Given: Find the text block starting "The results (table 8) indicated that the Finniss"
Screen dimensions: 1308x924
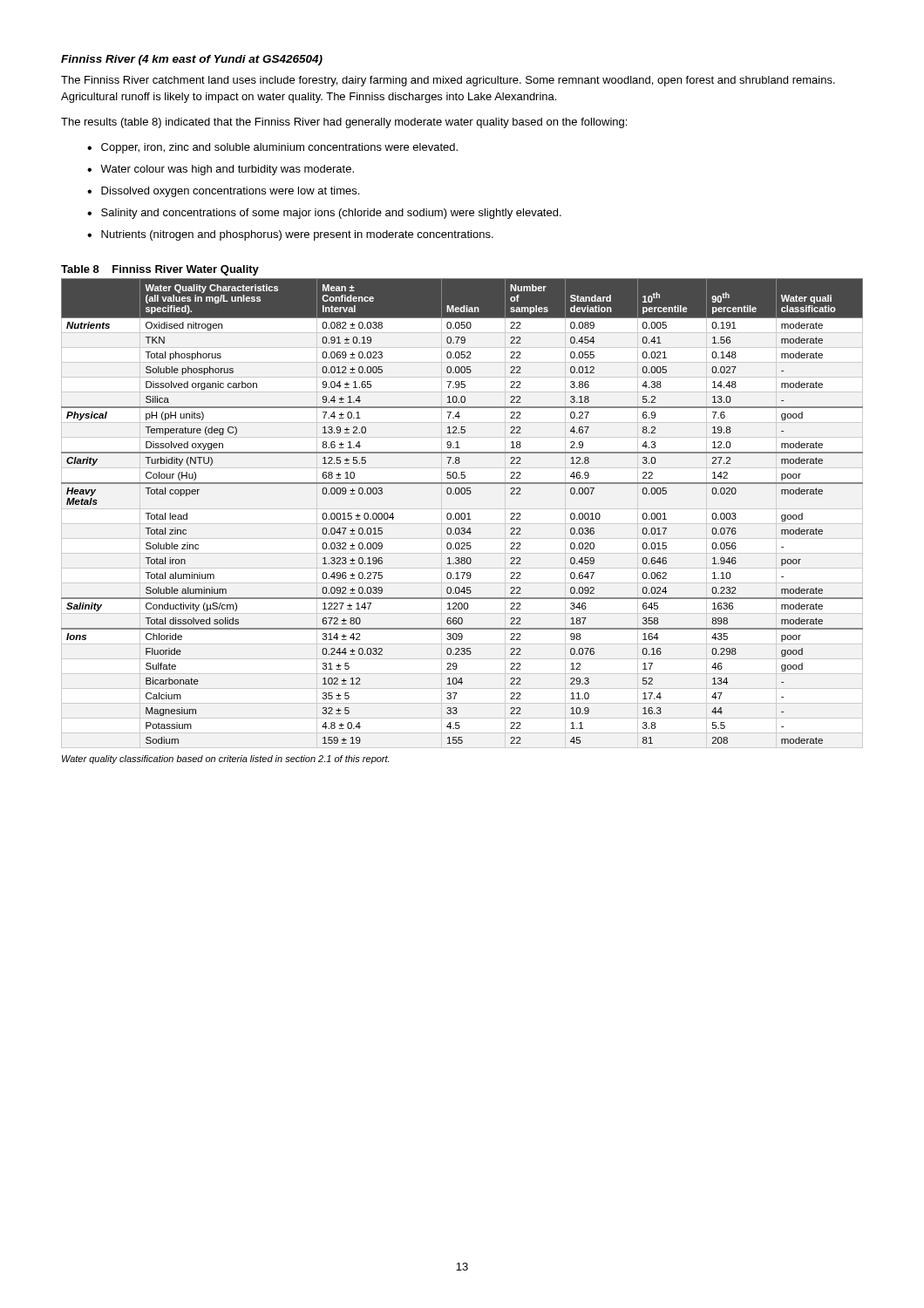Looking at the screenshot, I should 344,121.
